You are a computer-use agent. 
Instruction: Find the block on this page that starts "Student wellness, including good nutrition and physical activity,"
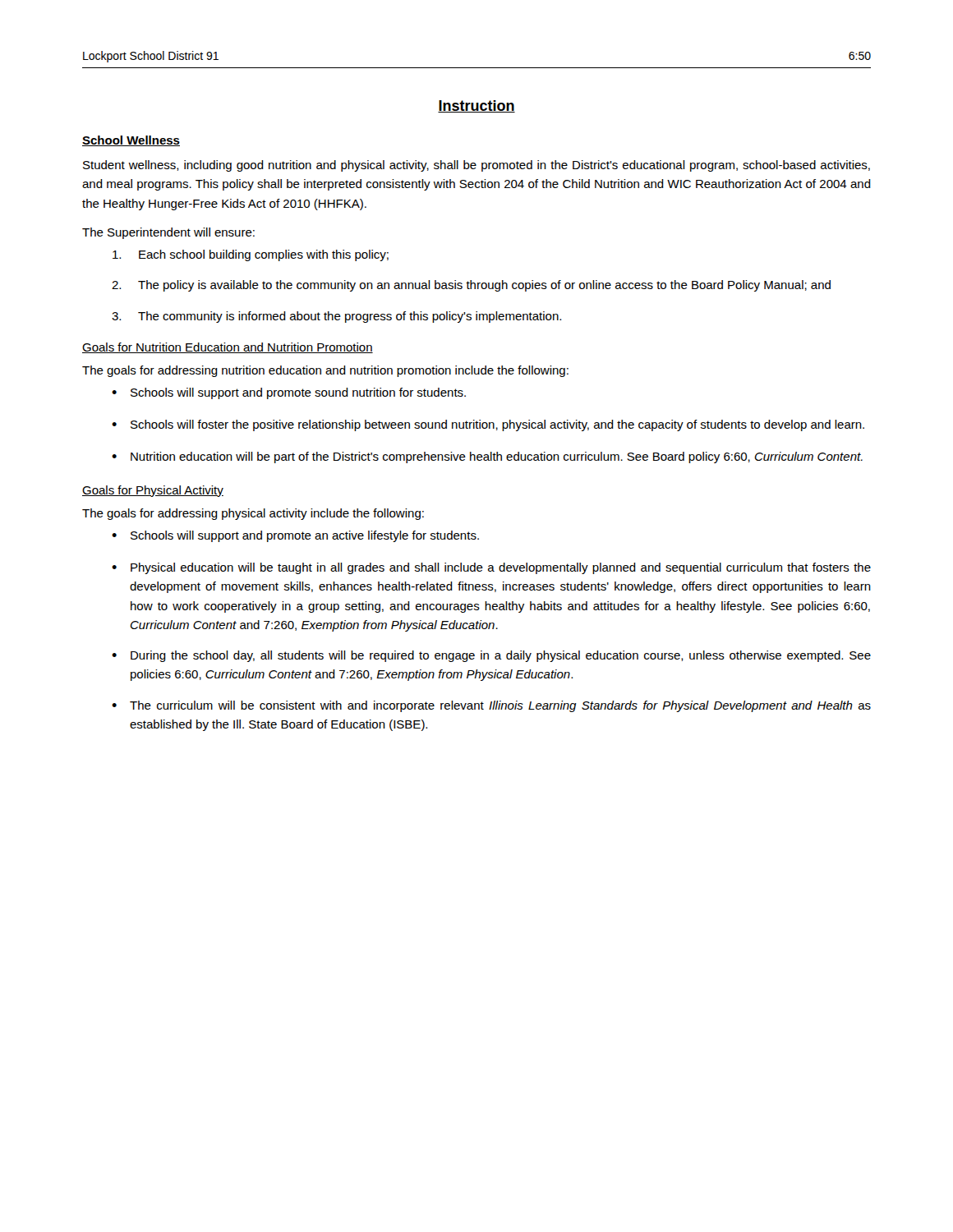pos(476,184)
